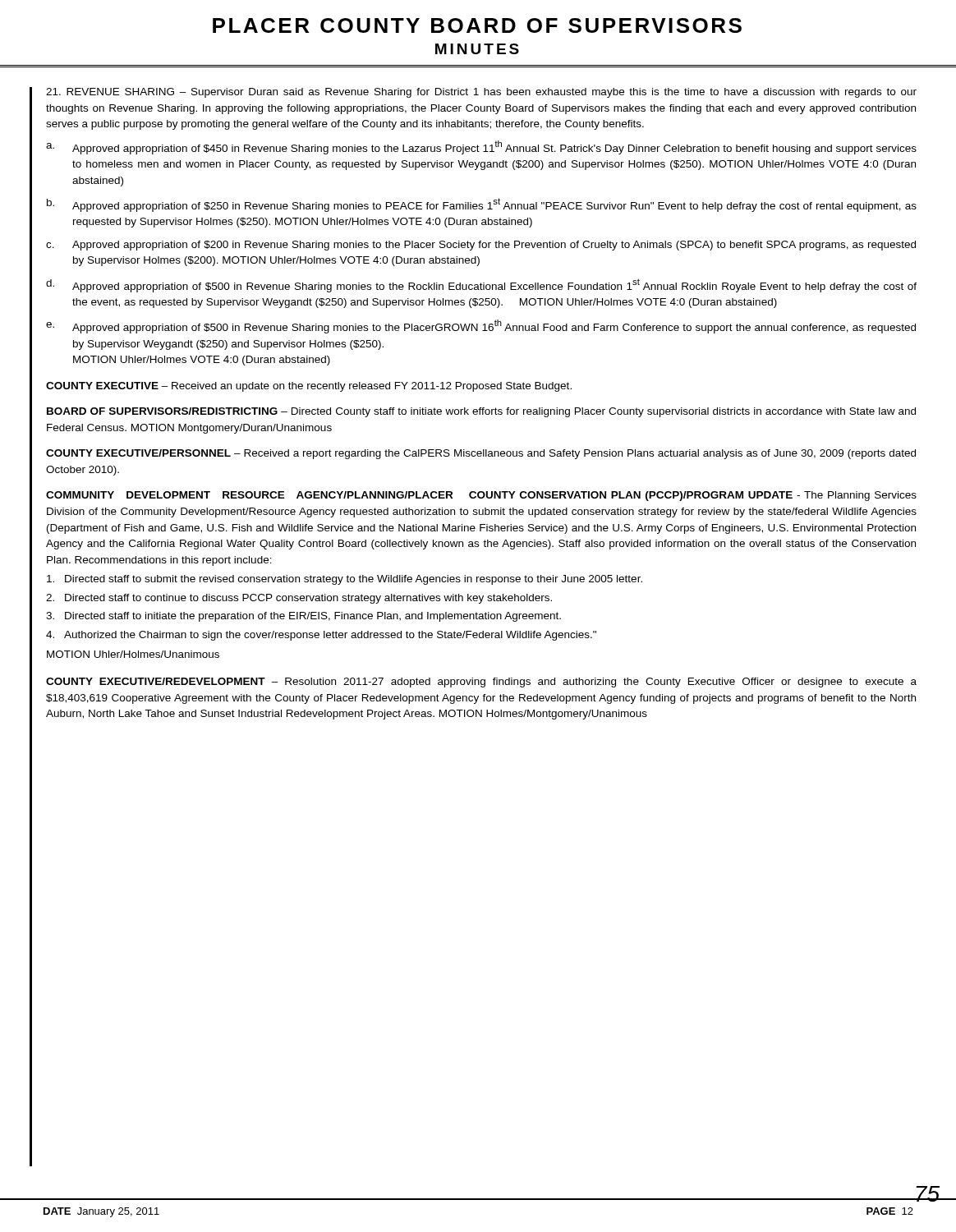Screen dimensions: 1232x956
Task: Select the block starting "COUNTY EXECUTIVE/REDEVELOPMENT – Resolution"
Action: pos(481,697)
